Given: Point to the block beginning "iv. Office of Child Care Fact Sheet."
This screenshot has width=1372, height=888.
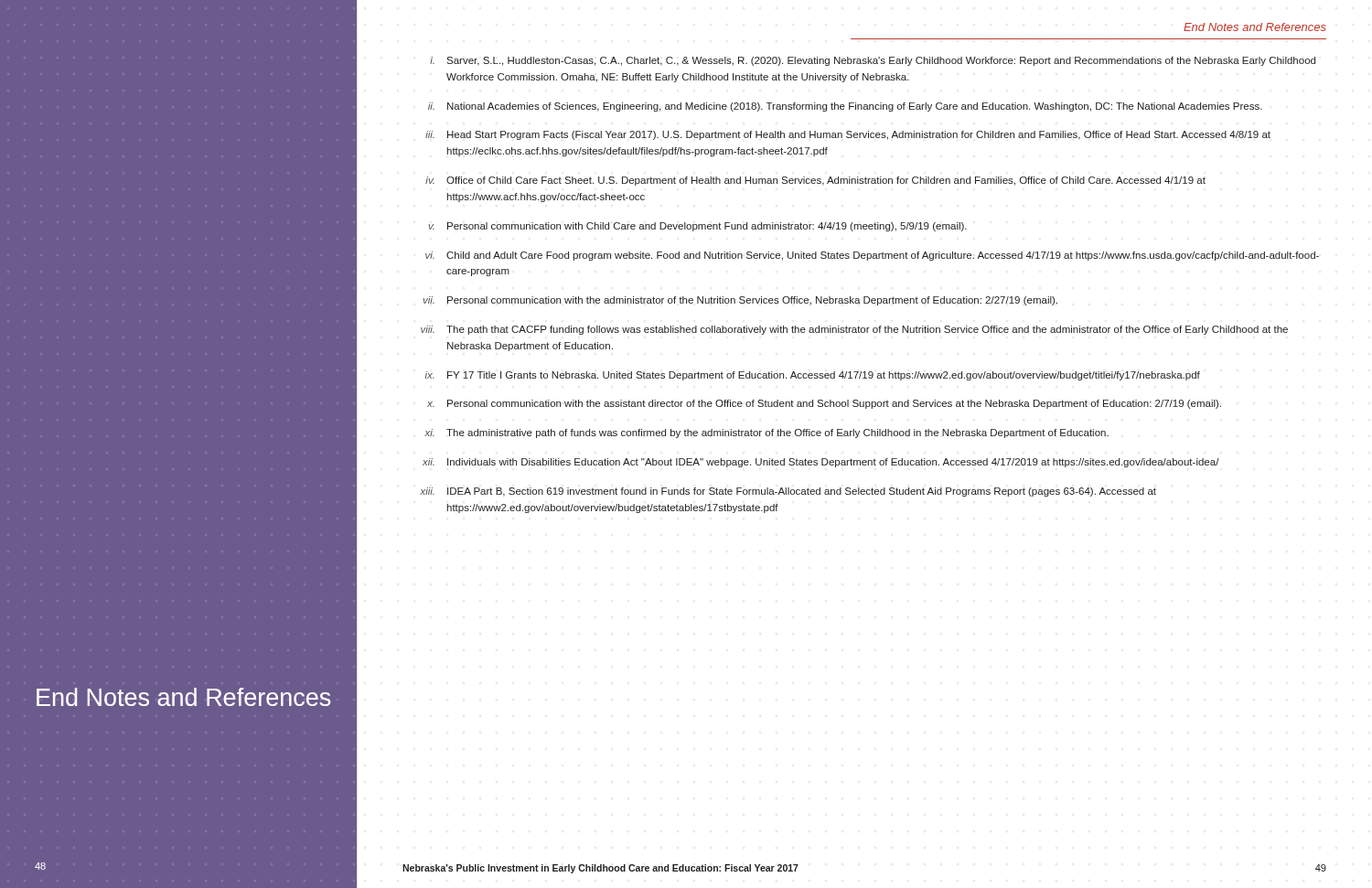Looking at the screenshot, I should point(864,189).
